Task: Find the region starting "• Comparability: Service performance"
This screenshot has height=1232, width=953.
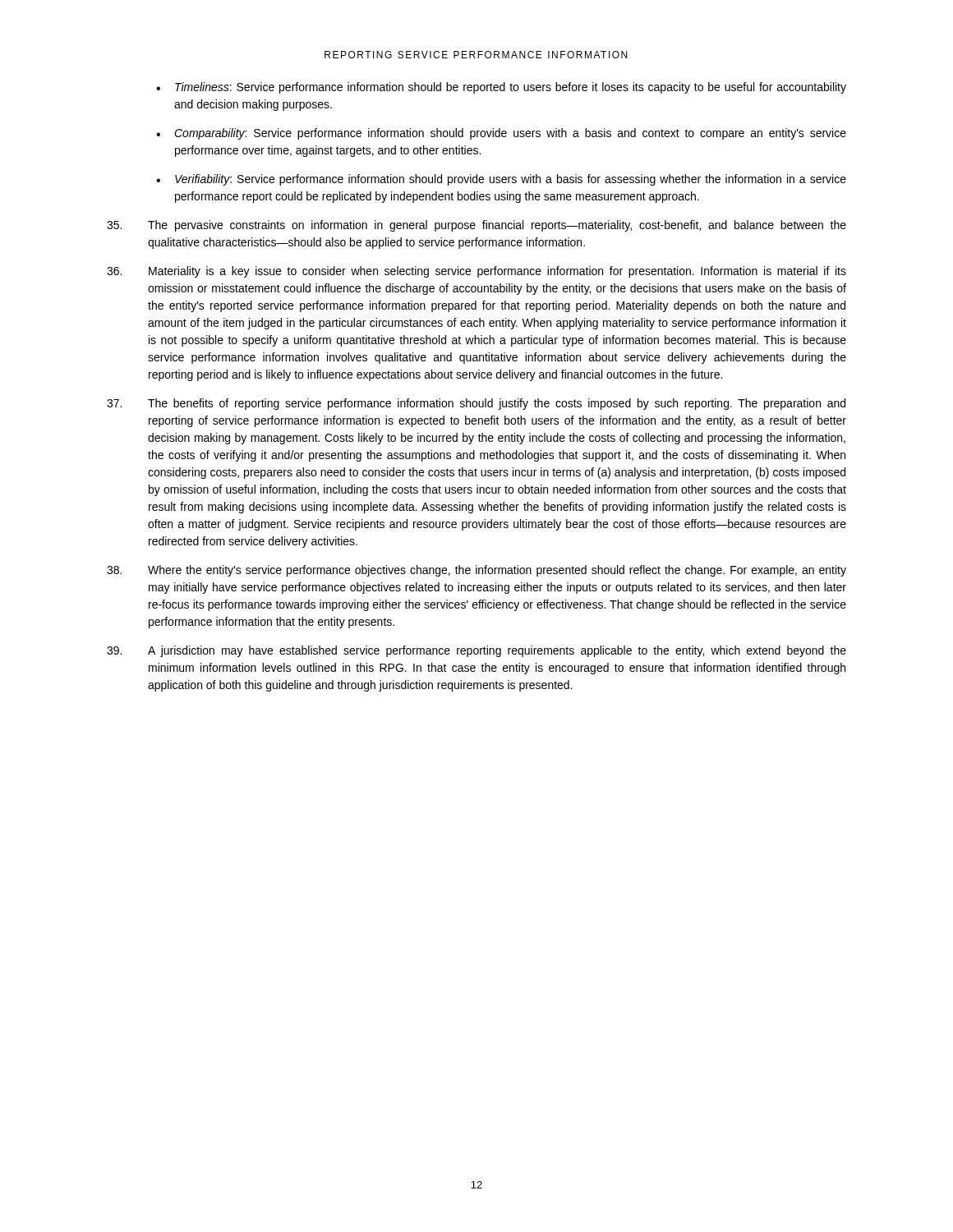Action: 501,142
